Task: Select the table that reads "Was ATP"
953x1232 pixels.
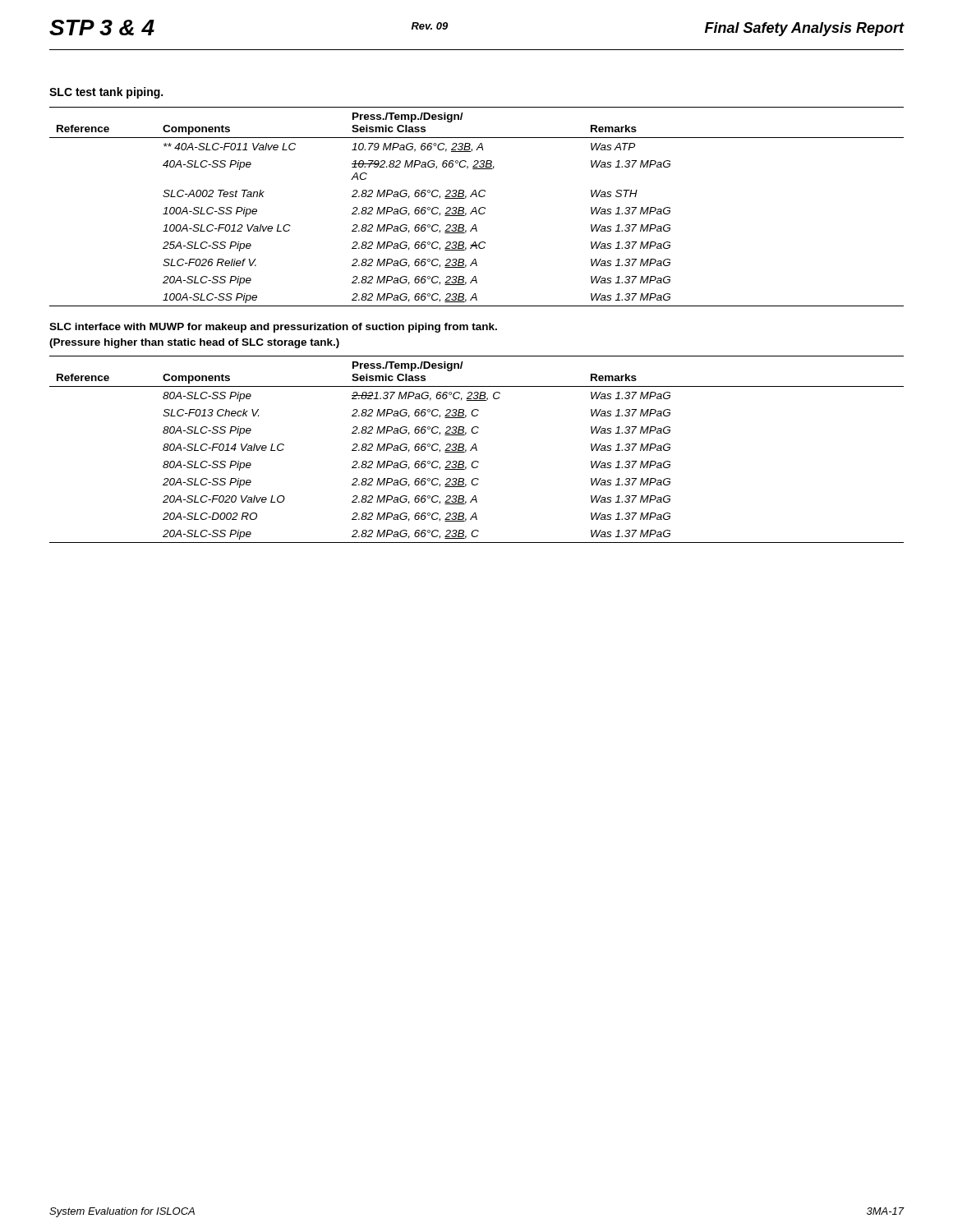Action: [476, 207]
